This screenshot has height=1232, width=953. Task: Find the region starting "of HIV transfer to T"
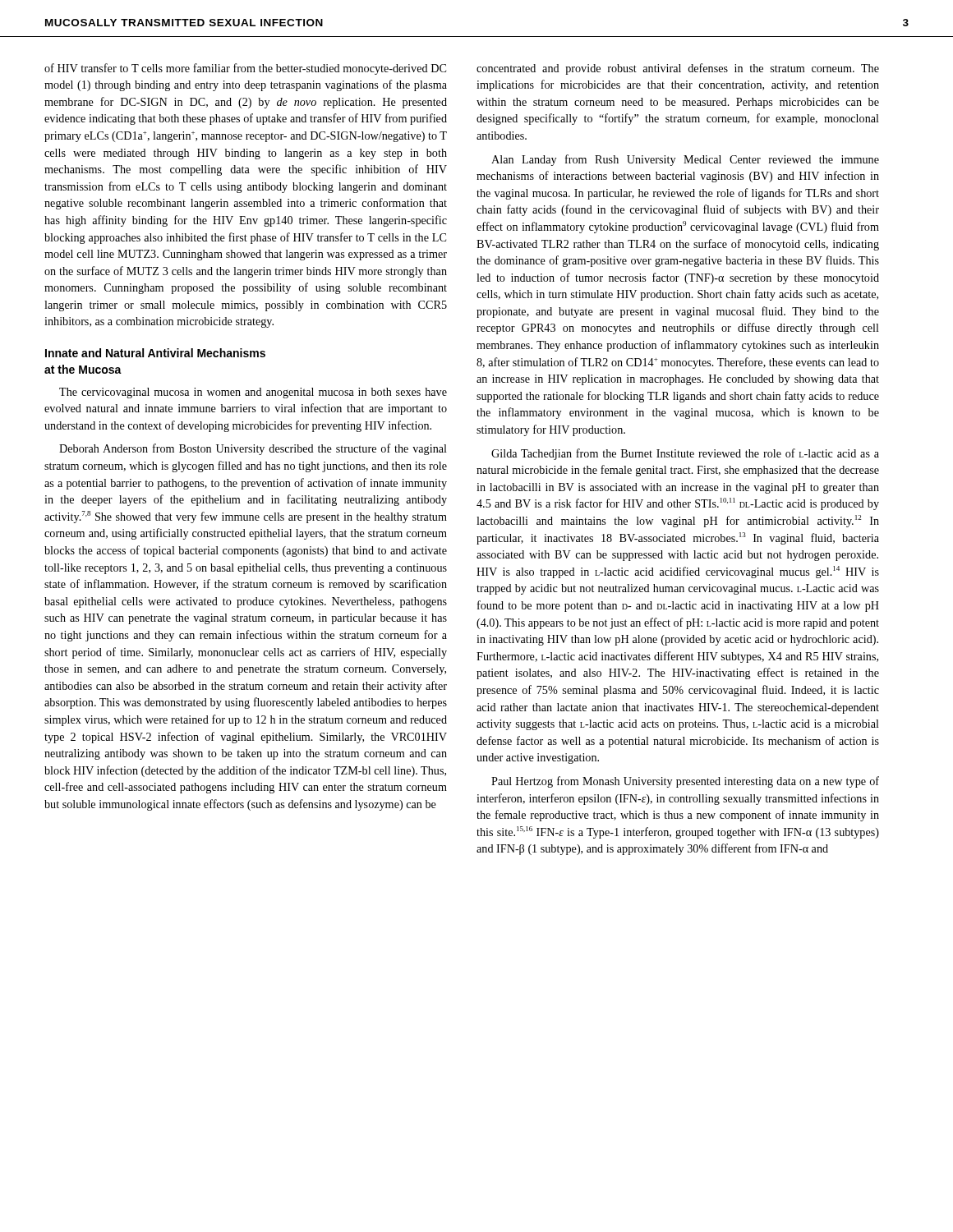tap(246, 195)
